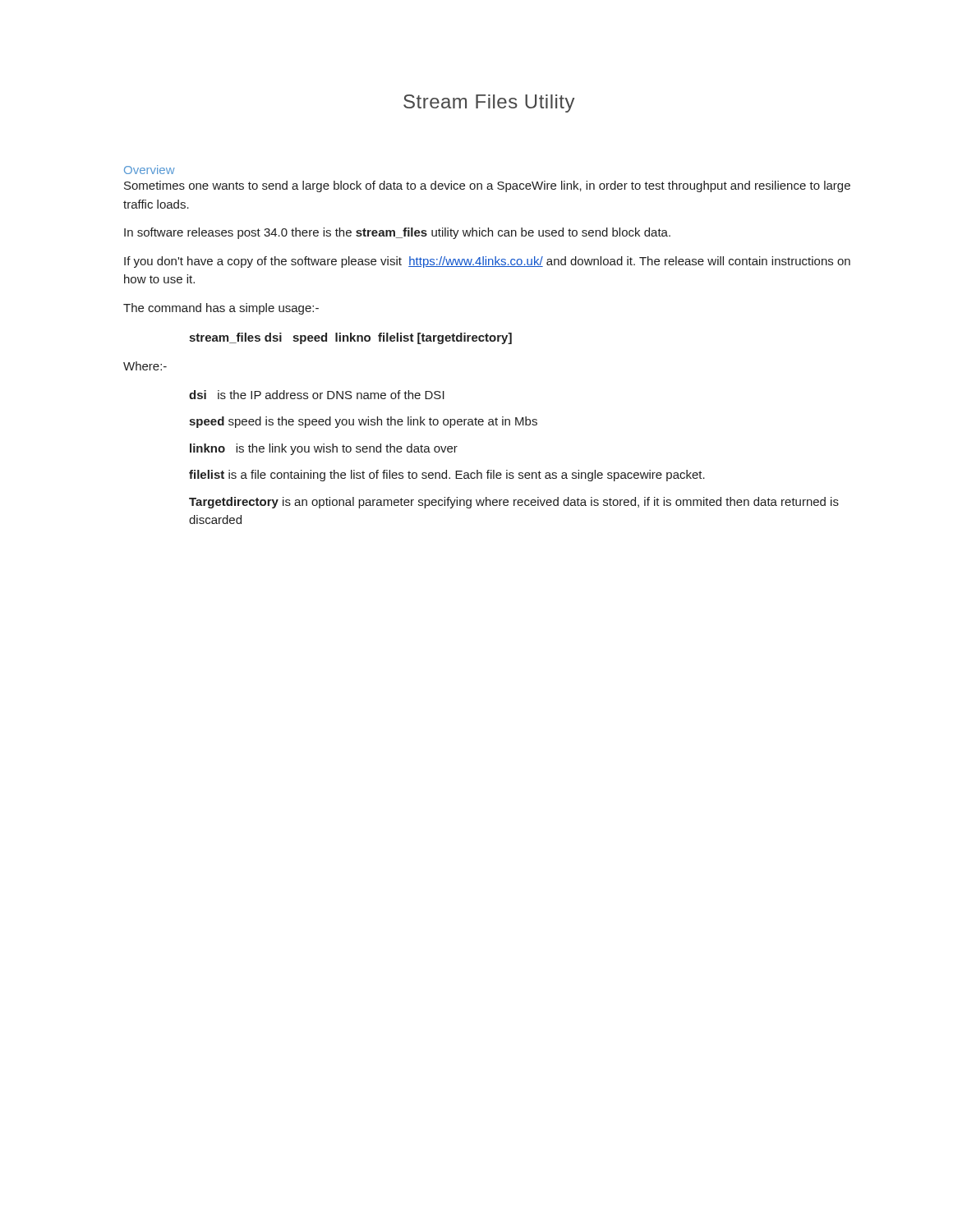This screenshot has width=953, height=1232.
Task: Click the passage that begins "filelist is a file containing the list"
Action: click(447, 474)
